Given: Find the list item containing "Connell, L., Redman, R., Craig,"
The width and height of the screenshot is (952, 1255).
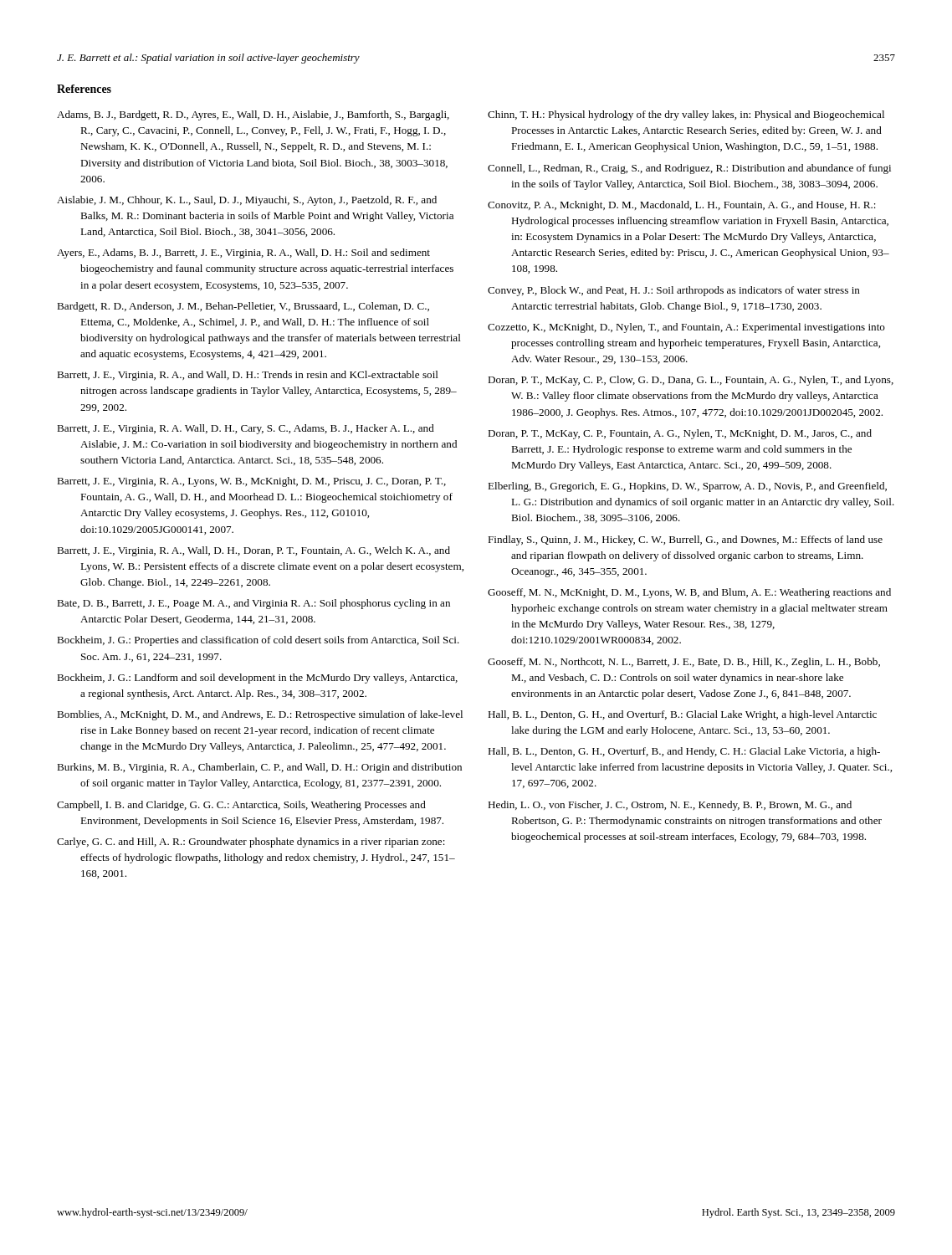Looking at the screenshot, I should [x=690, y=175].
